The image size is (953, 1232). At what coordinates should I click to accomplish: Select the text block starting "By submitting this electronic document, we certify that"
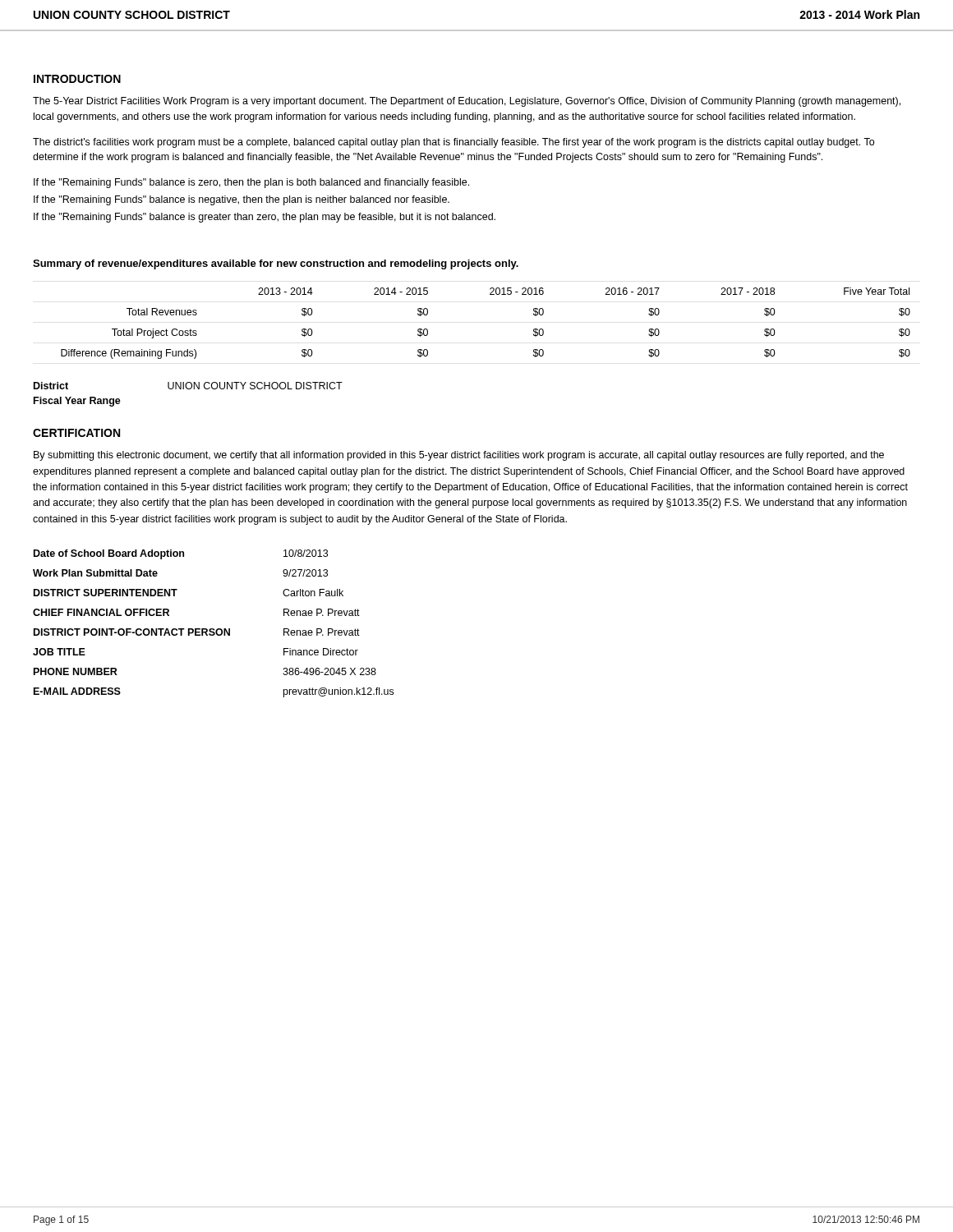470,487
